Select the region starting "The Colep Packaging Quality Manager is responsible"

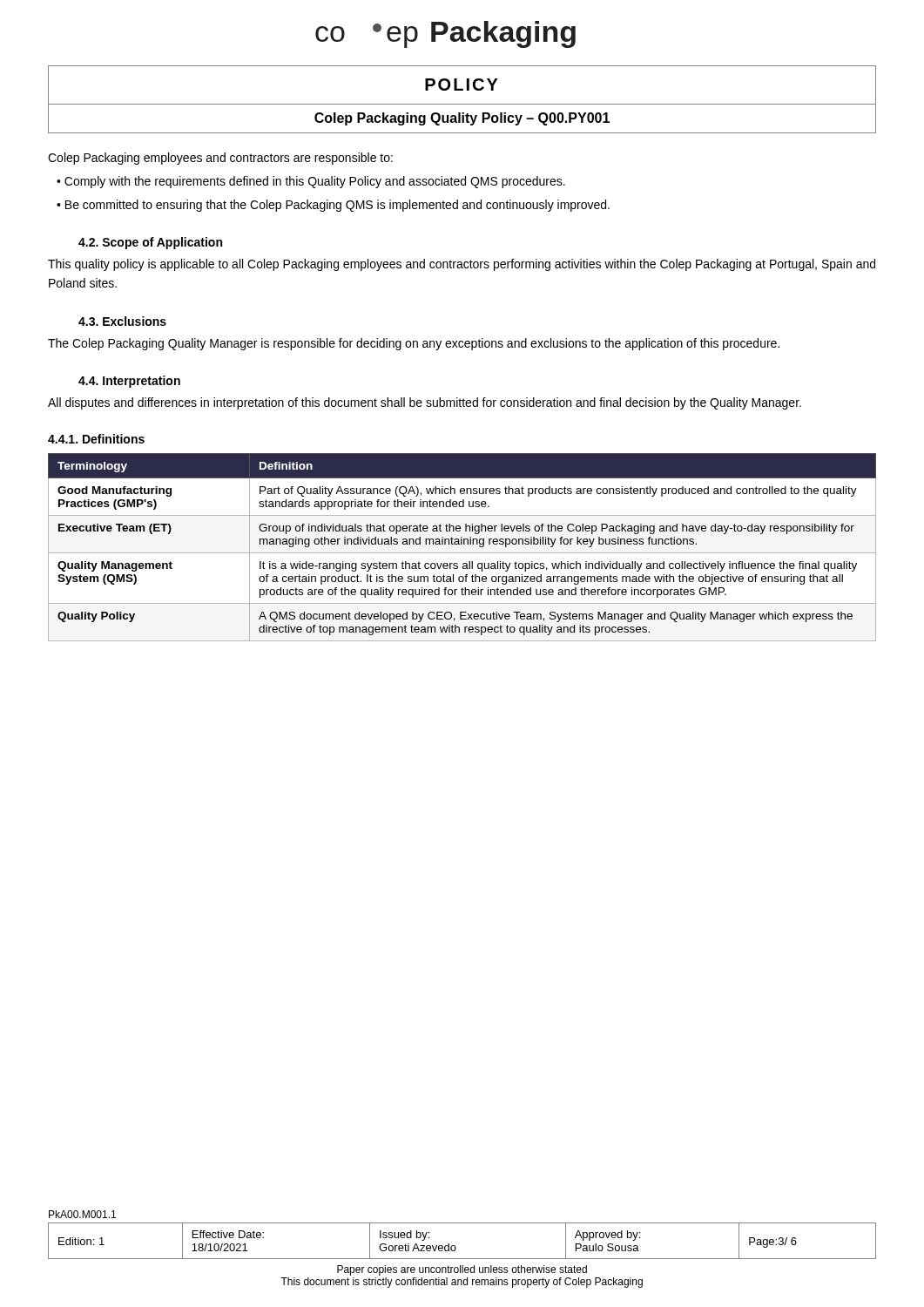414,343
